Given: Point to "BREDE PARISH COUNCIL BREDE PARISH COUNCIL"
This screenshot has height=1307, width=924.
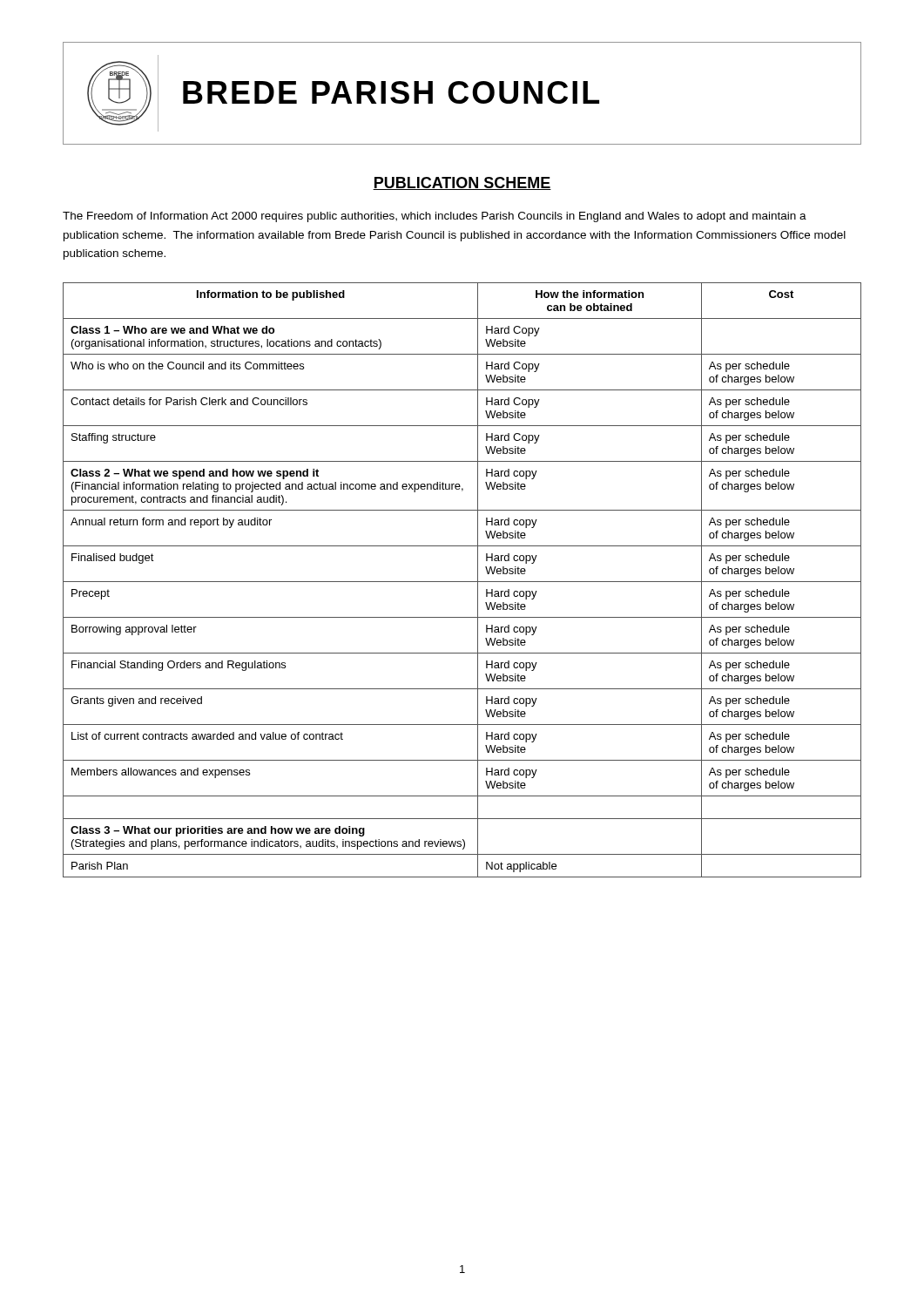Looking at the screenshot, I should click(342, 93).
